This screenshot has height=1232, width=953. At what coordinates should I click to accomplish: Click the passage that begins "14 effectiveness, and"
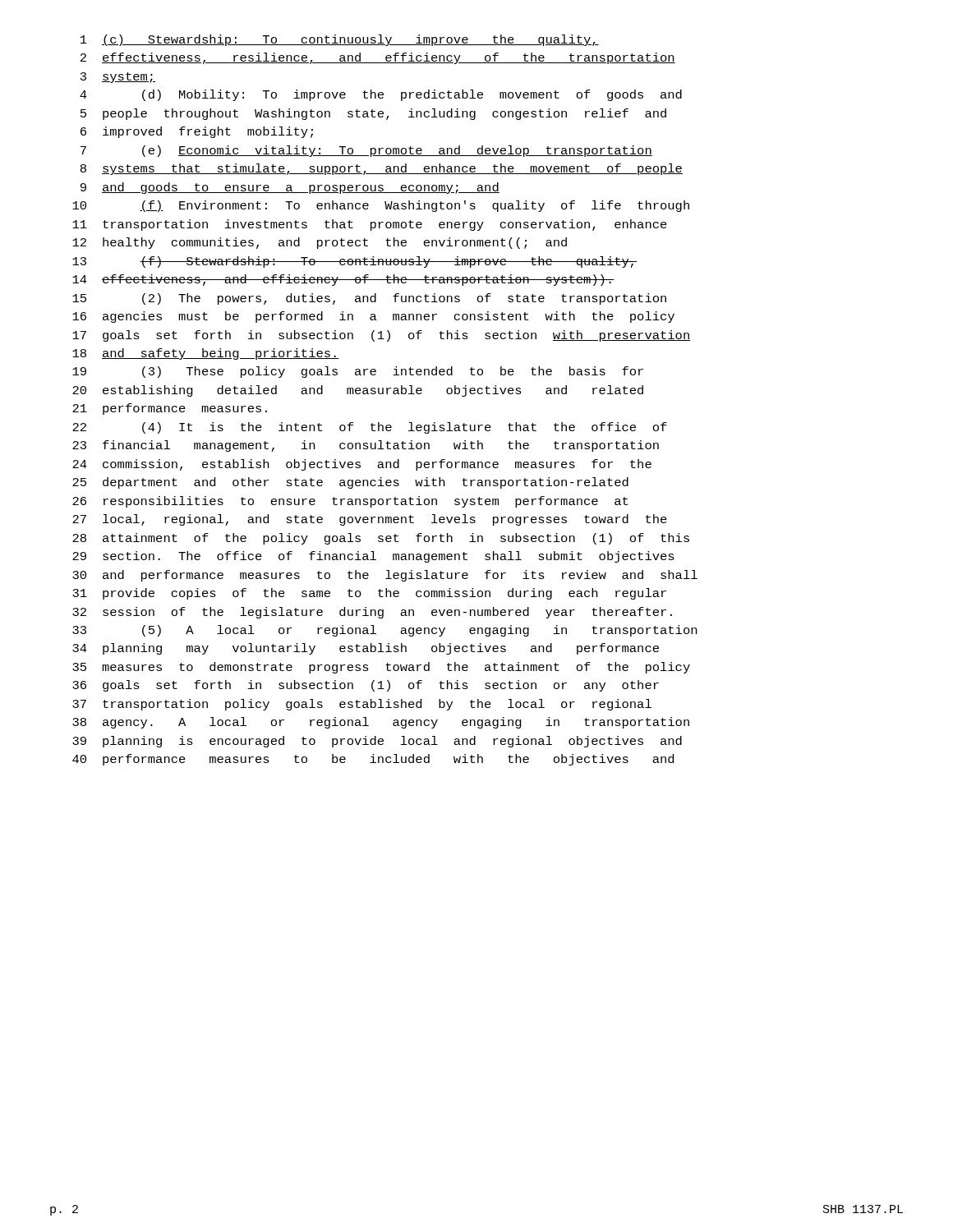(476, 280)
